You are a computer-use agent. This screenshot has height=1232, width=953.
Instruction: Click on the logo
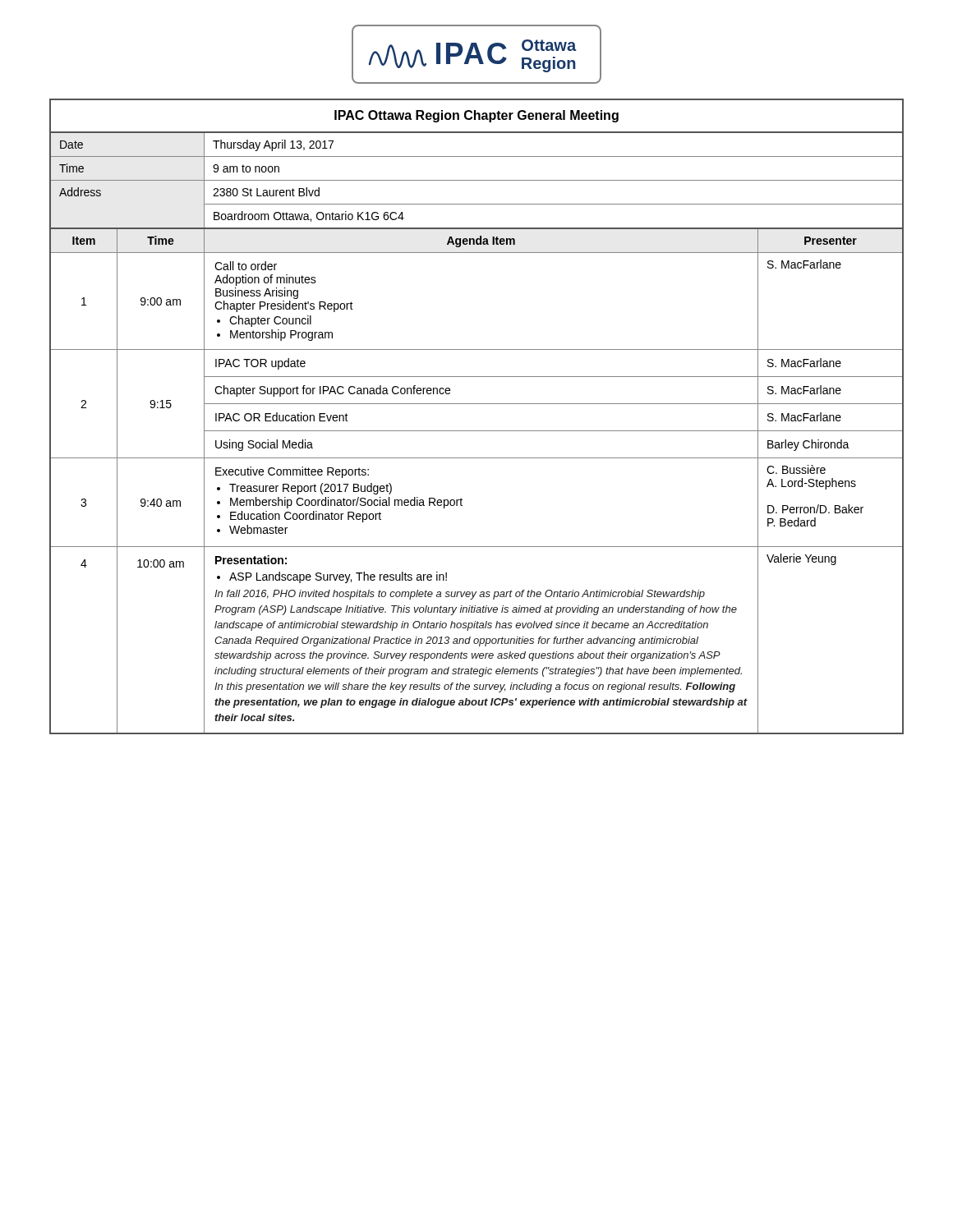coord(476,49)
